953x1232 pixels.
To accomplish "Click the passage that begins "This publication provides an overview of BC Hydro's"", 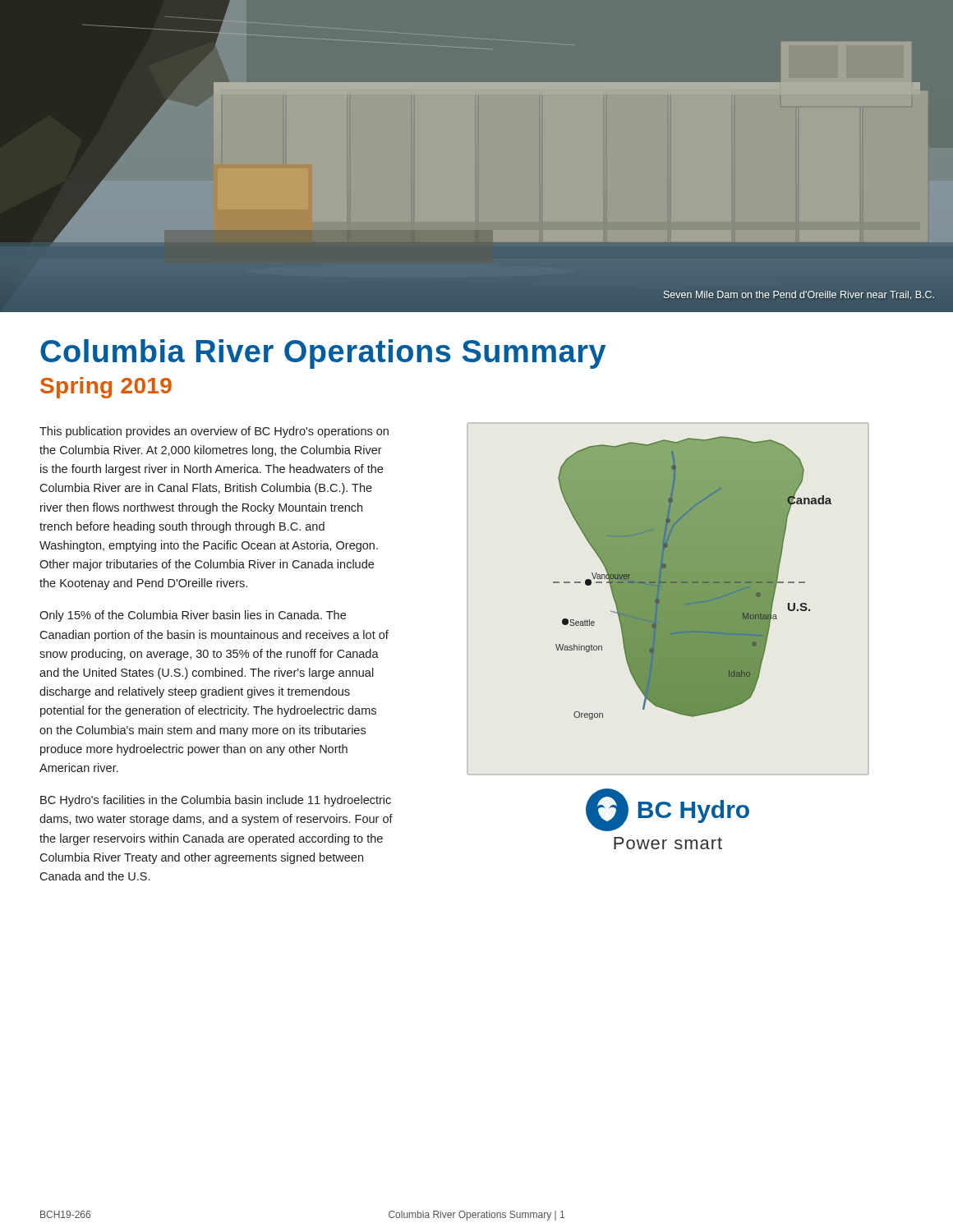I will pyautogui.click(x=216, y=508).
